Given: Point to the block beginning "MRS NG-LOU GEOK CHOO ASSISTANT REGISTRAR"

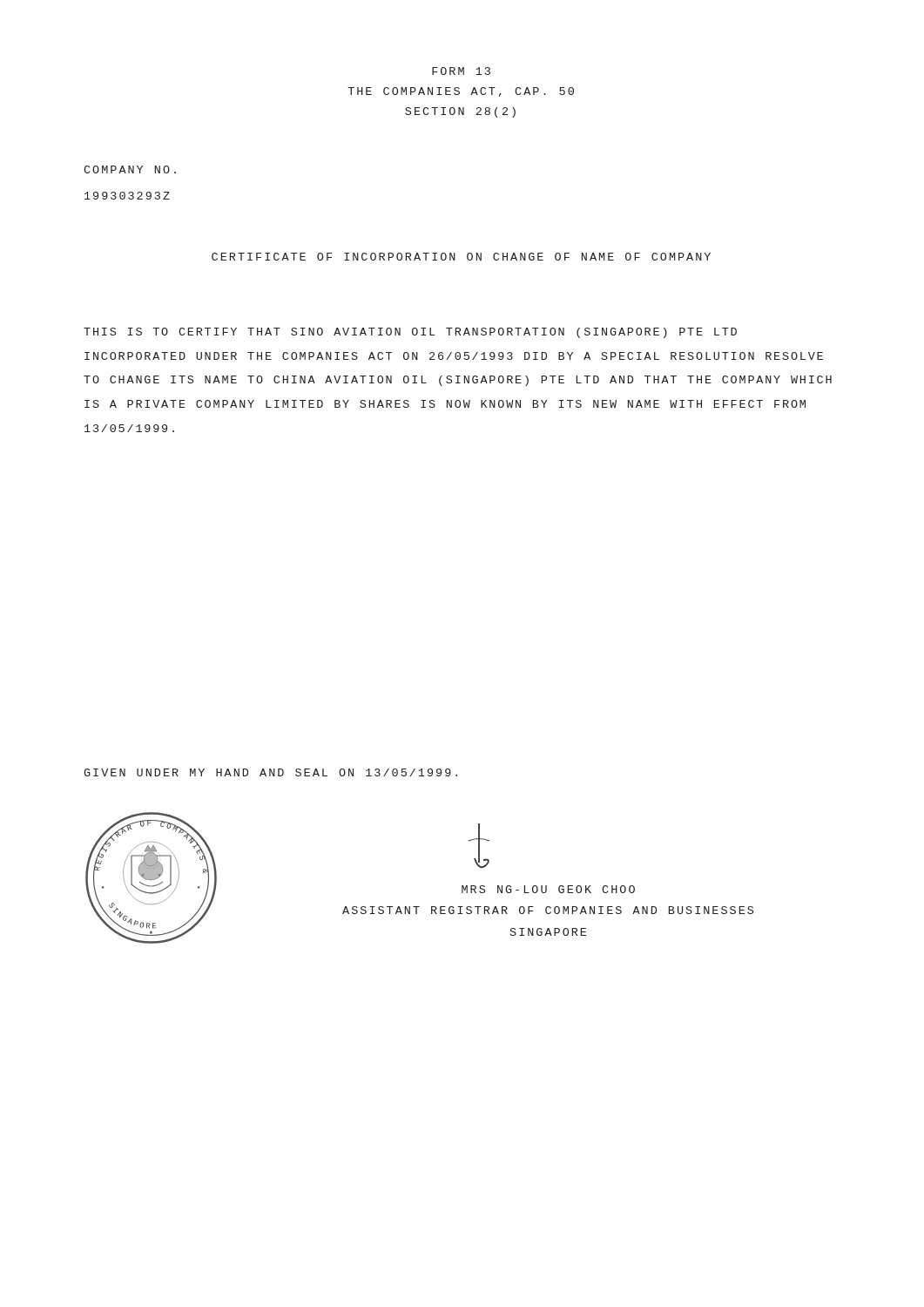Looking at the screenshot, I should point(549,911).
